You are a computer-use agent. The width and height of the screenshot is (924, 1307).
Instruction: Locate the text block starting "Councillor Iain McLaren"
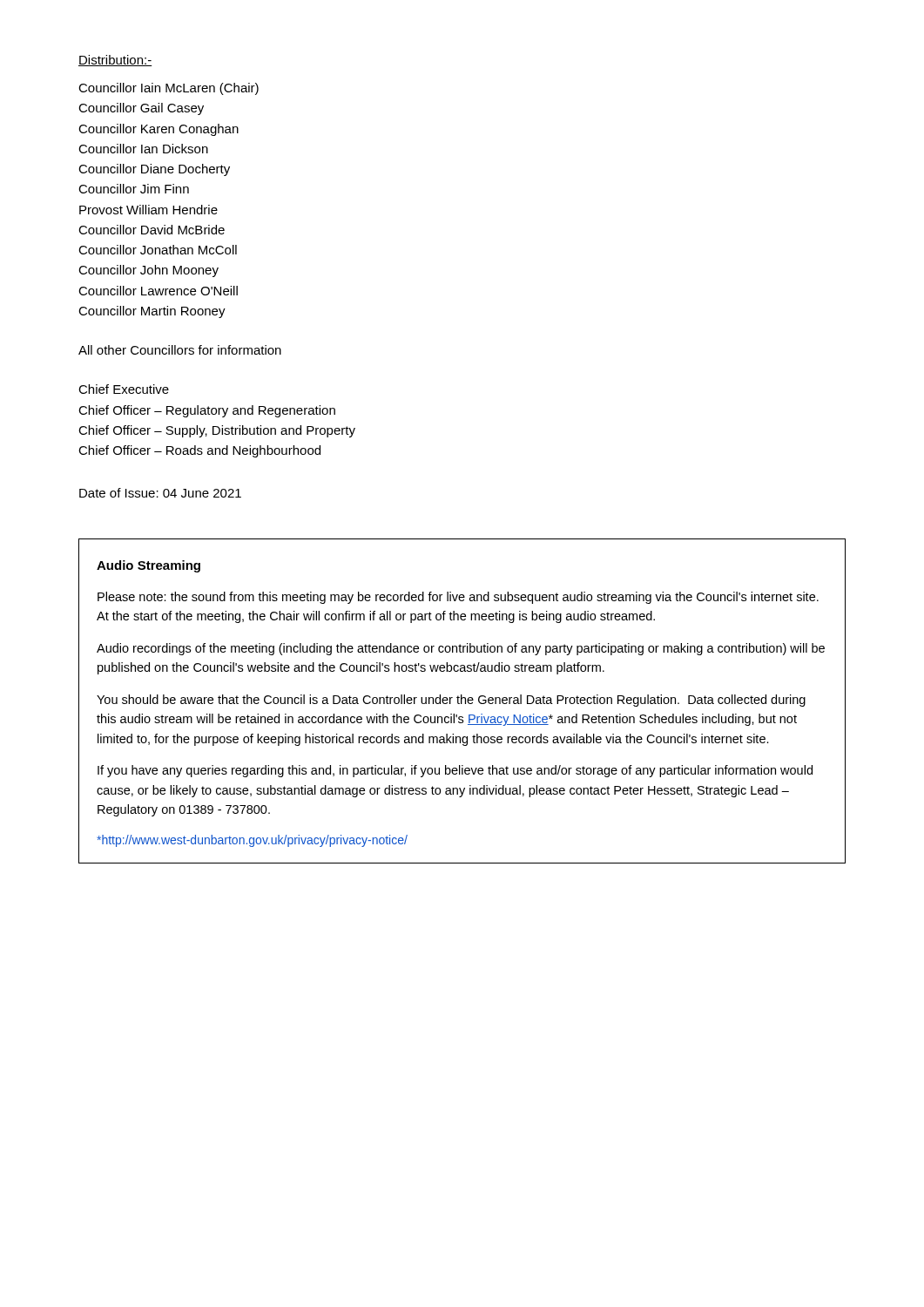point(169,199)
